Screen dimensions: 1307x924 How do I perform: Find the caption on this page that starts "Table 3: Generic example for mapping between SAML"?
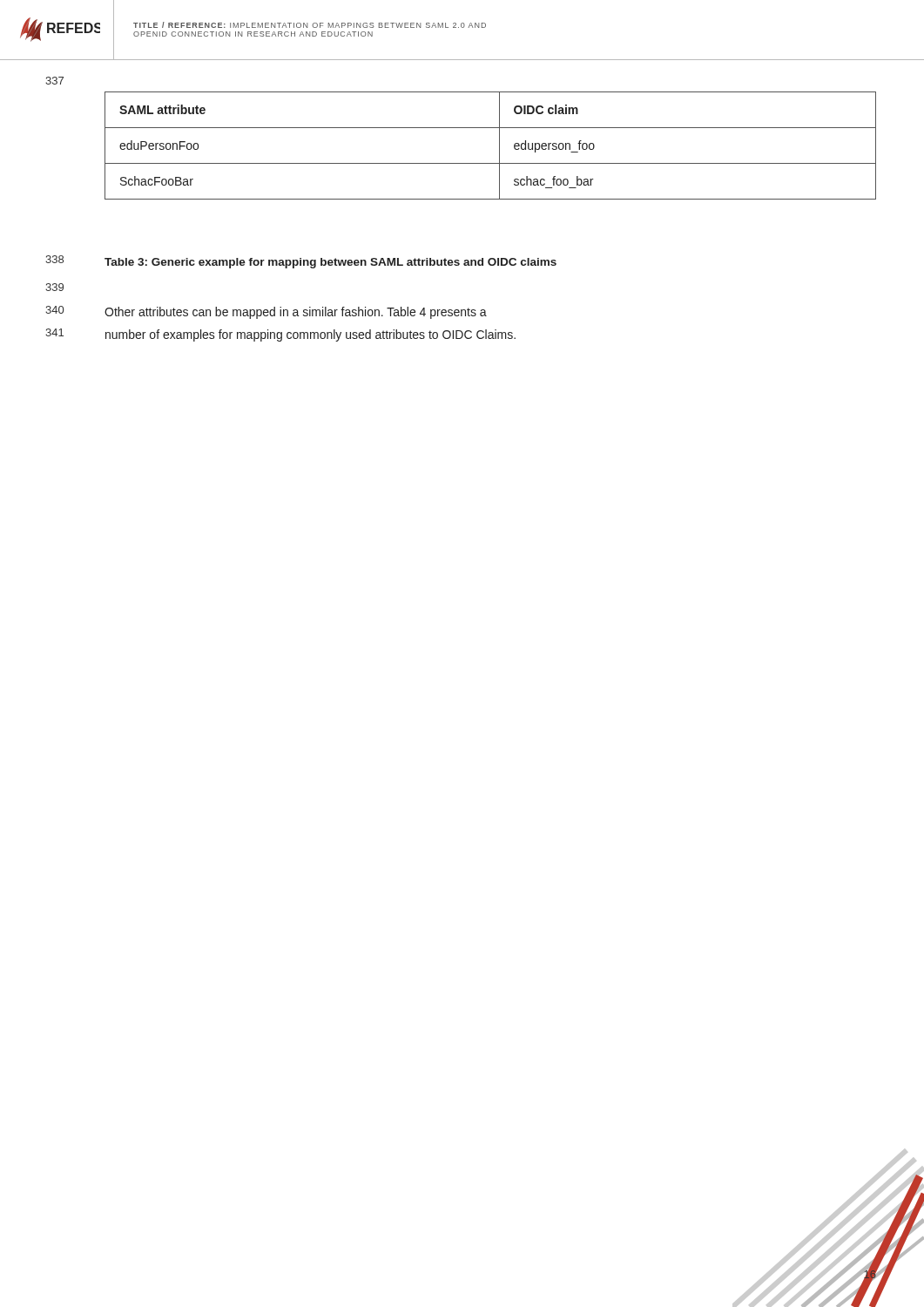pyautogui.click(x=331, y=262)
